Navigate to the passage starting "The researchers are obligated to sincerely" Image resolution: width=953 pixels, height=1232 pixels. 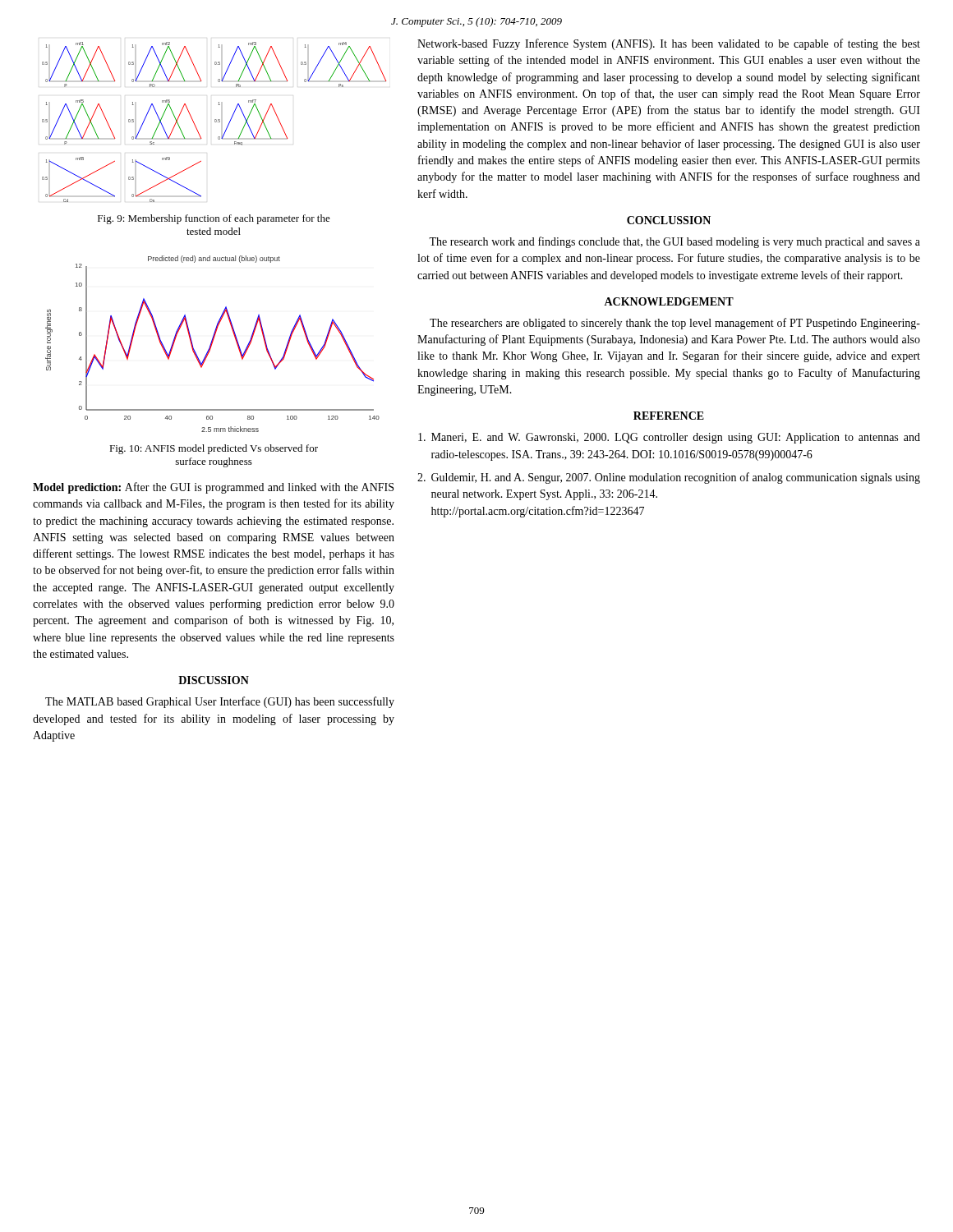[669, 356]
